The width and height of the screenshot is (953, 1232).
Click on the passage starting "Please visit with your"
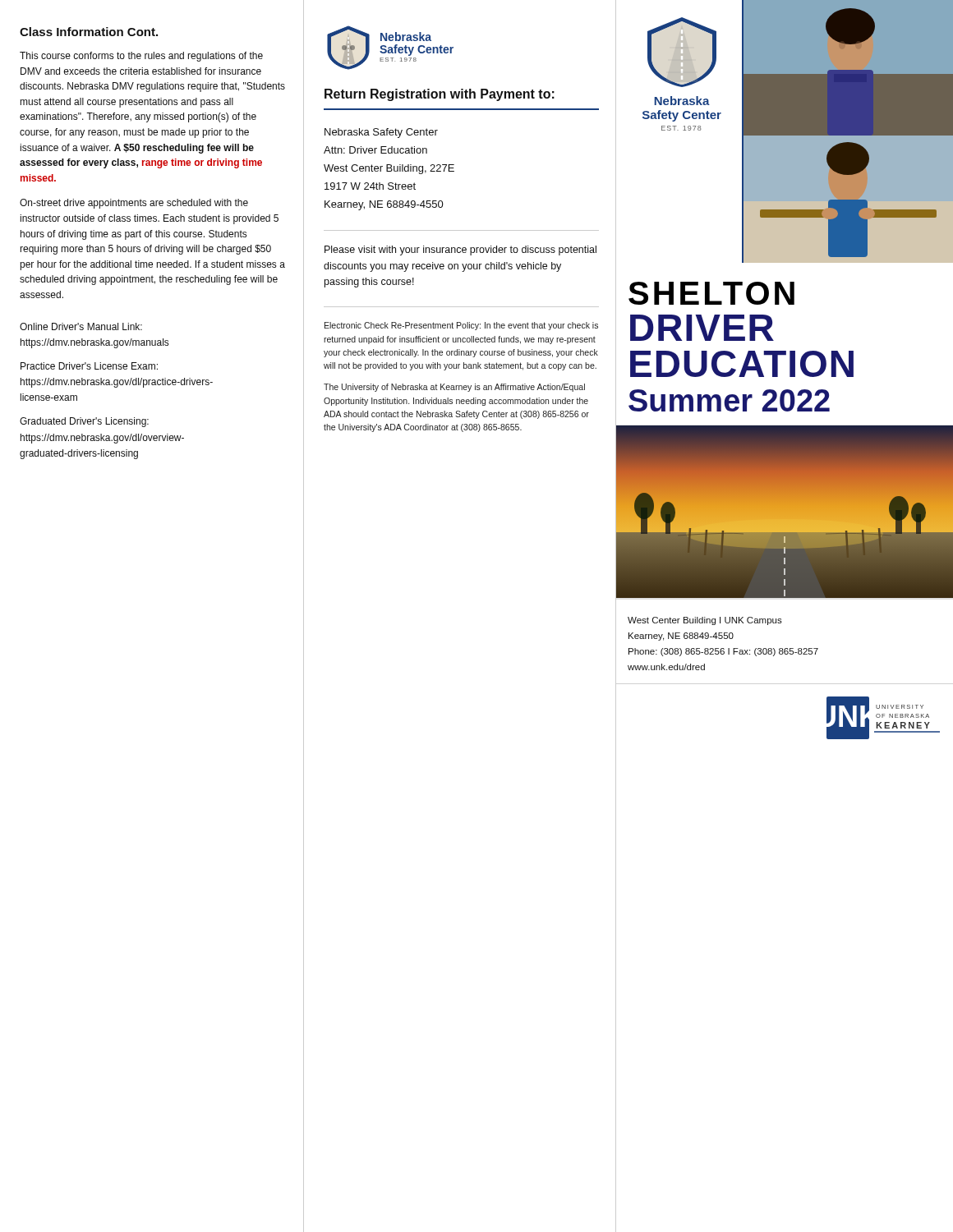point(460,266)
